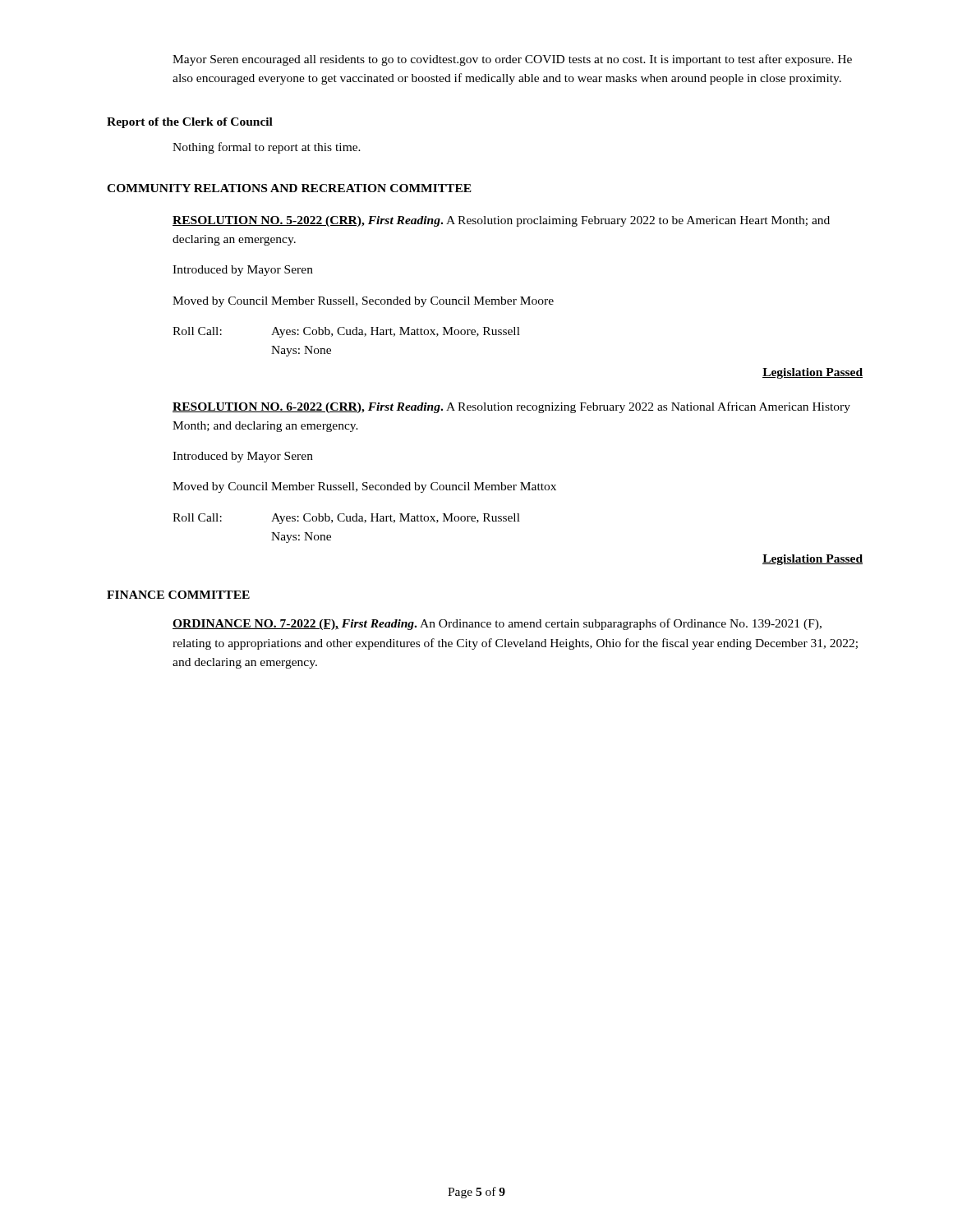This screenshot has width=953, height=1232.
Task: Locate the block of text that opens with "RESOLUTION NO. 5-2022 (CRR), First"
Action: (x=501, y=229)
